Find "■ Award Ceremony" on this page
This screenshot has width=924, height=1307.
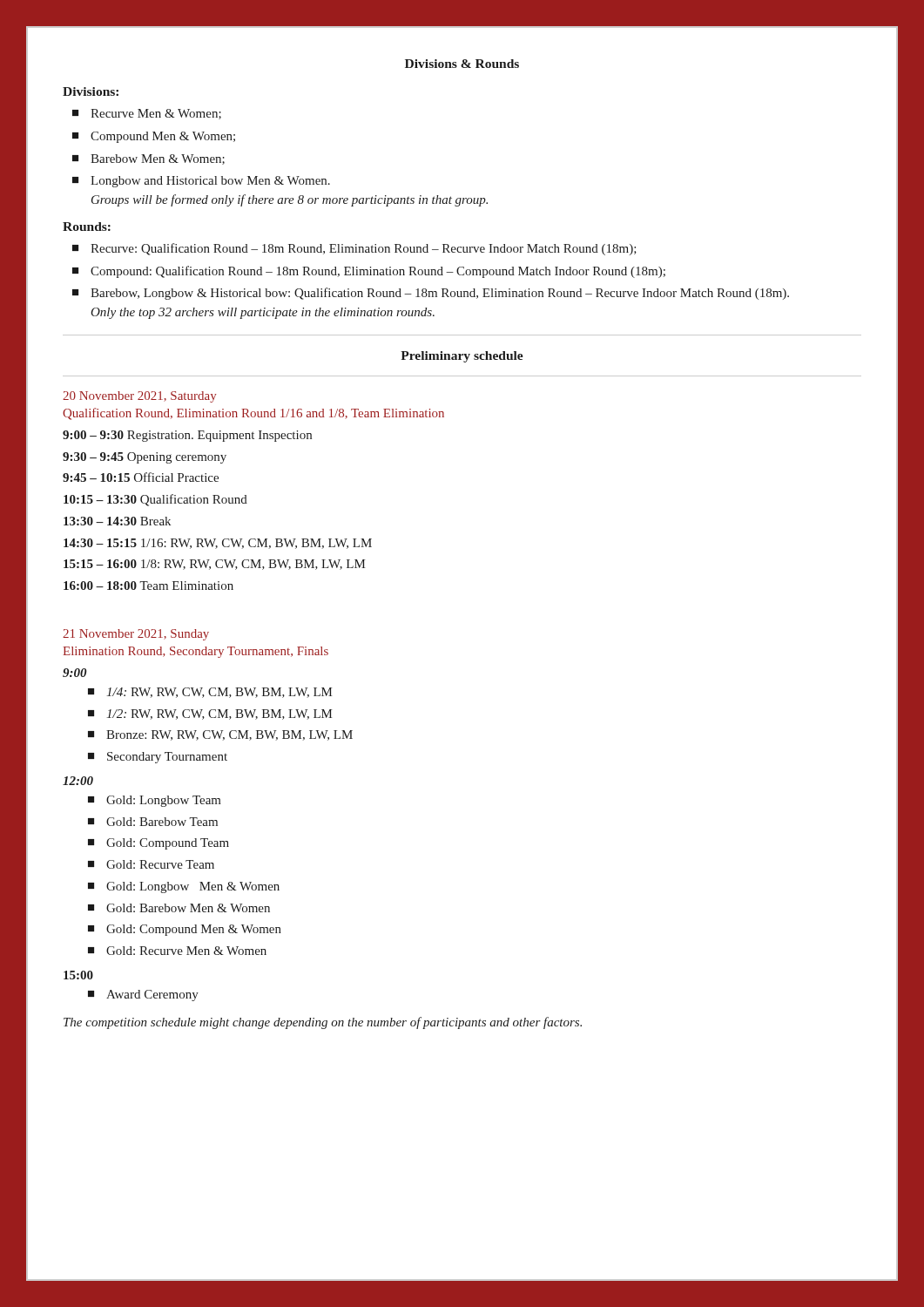pos(143,995)
